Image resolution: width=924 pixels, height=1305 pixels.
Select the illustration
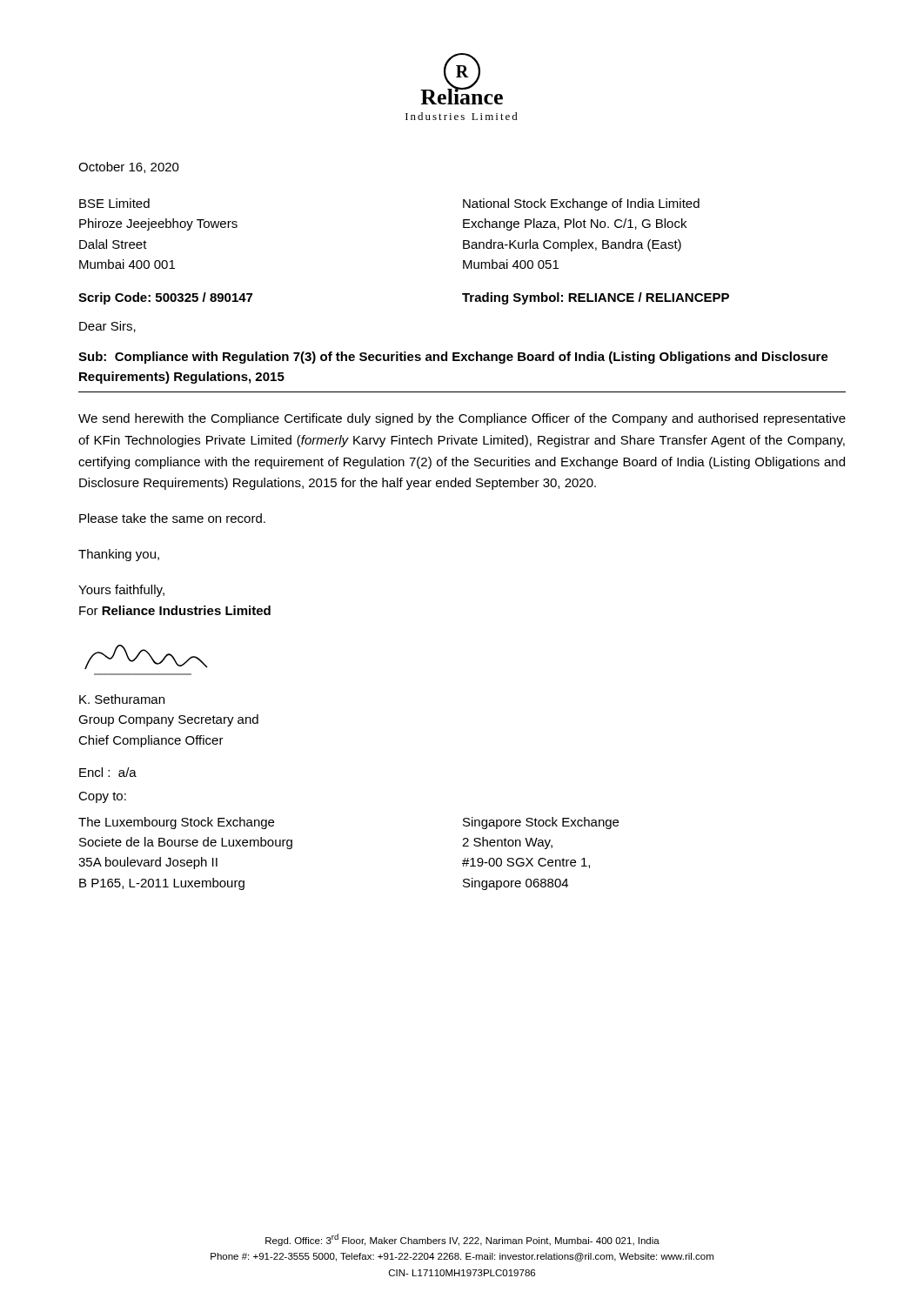[462, 661]
